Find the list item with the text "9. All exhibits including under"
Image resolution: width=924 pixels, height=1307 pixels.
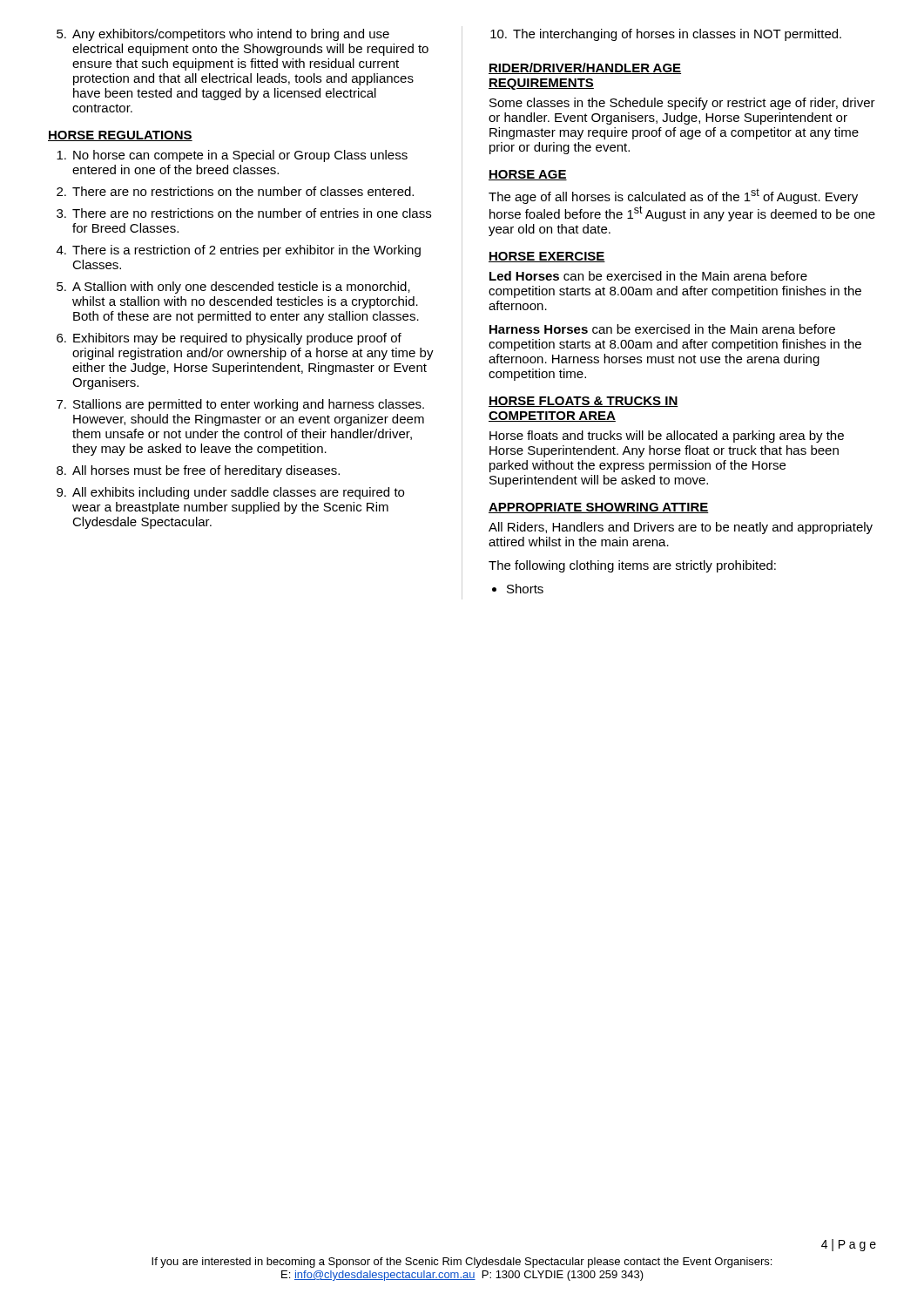[x=242, y=507]
